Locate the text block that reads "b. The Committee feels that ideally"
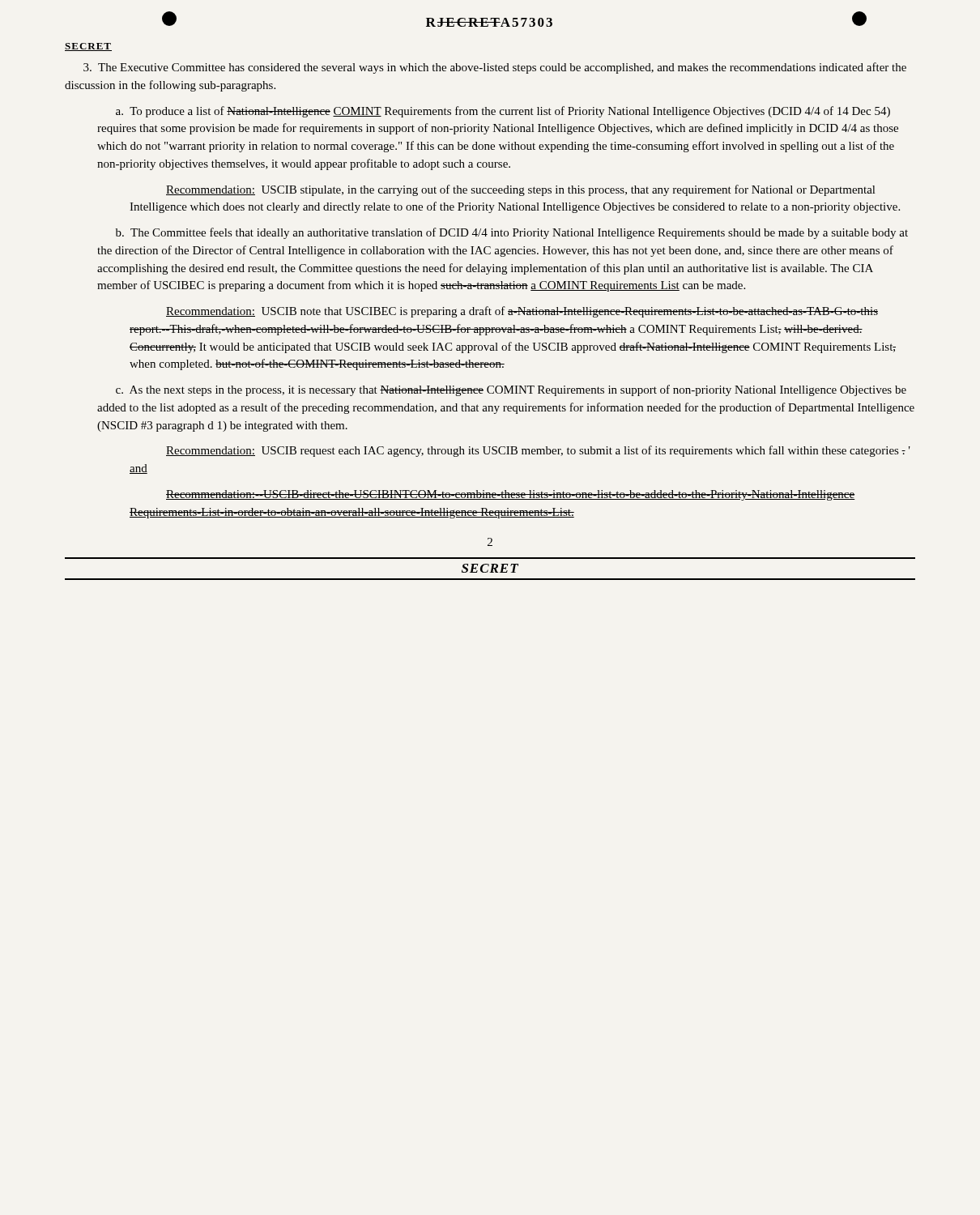The width and height of the screenshot is (980, 1215). pos(503,259)
